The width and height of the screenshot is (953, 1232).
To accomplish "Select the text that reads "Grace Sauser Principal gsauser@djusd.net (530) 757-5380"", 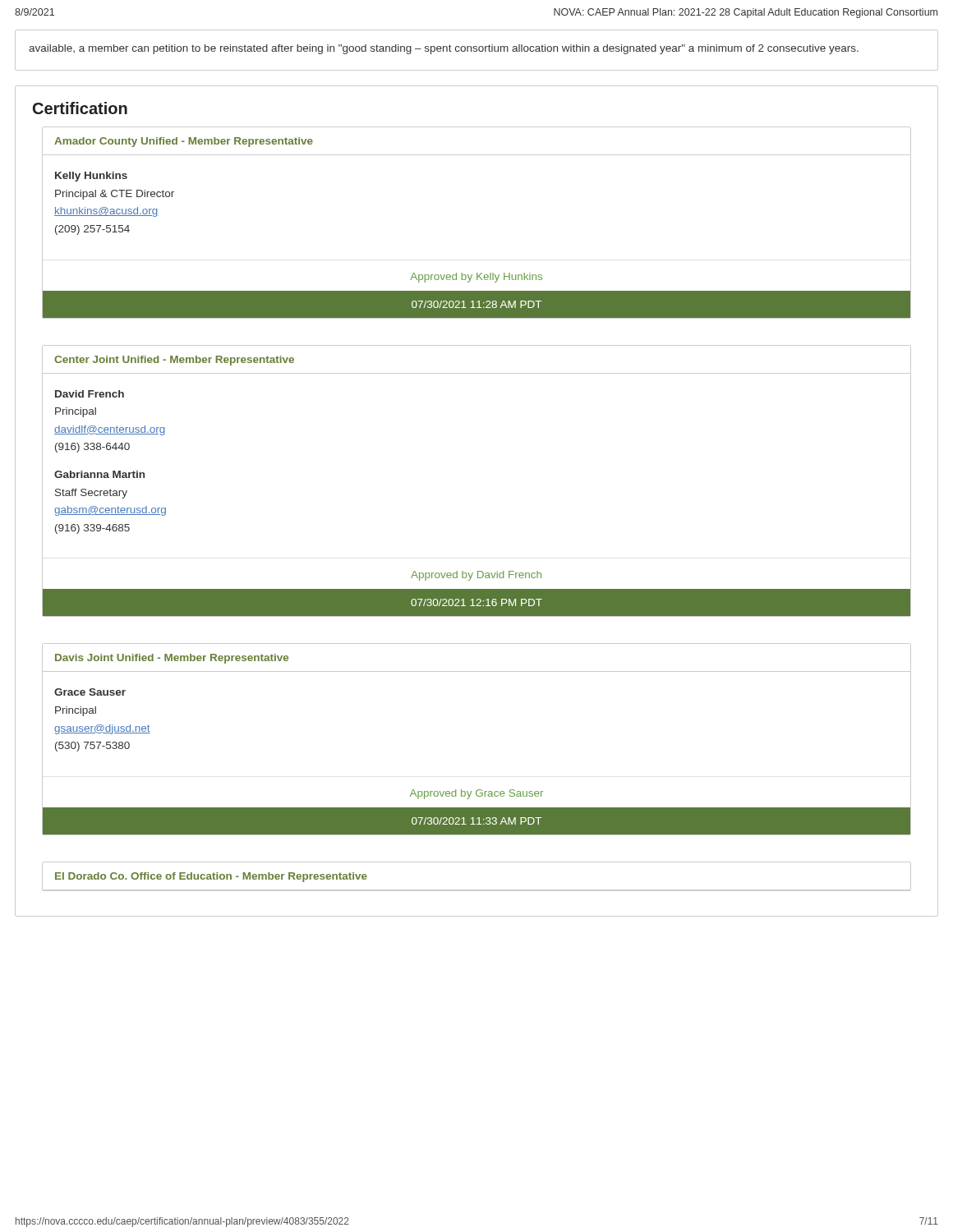I will (x=90, y=692).
